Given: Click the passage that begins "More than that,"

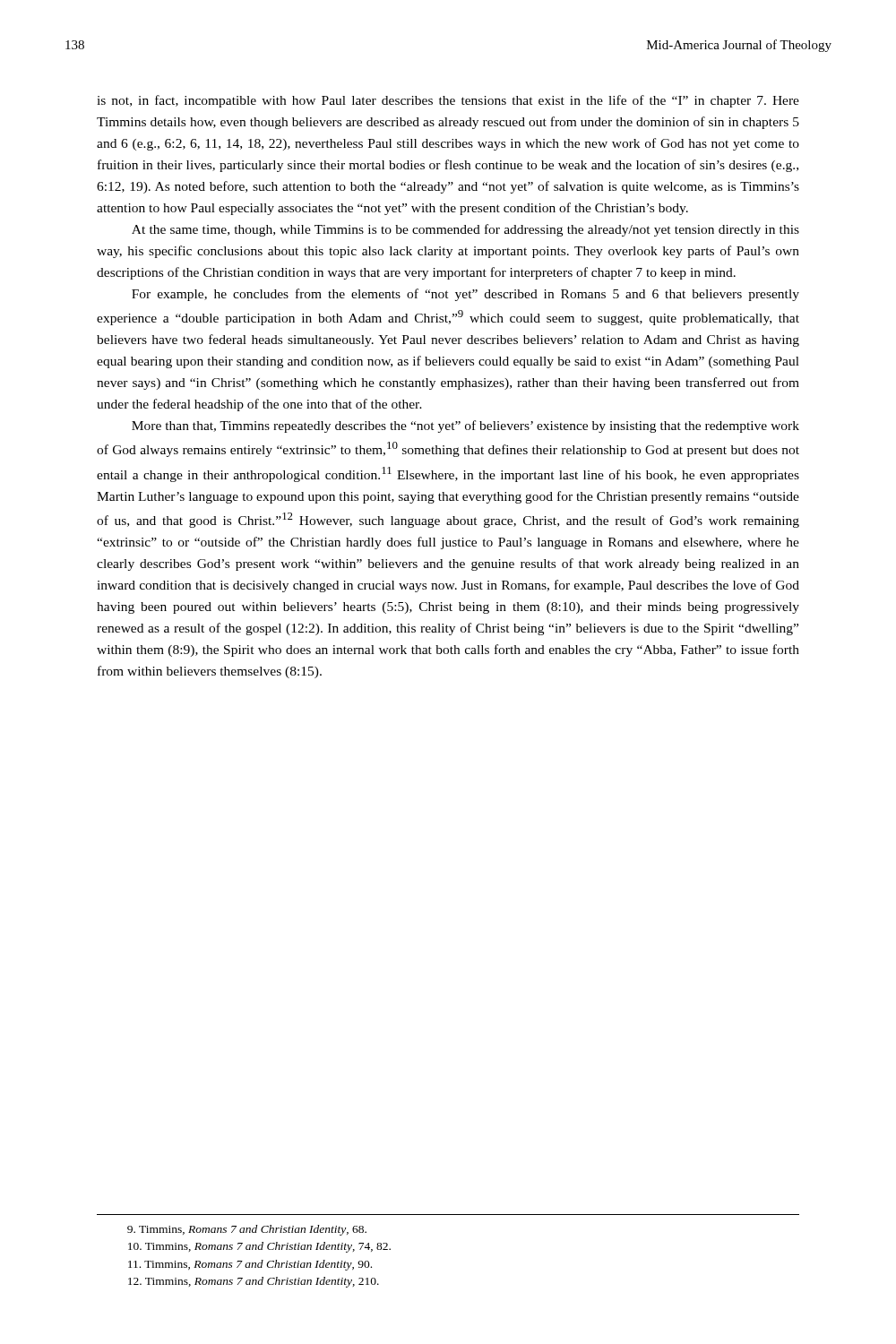Looking at the screenshot, I should click(x=448, y=548).
